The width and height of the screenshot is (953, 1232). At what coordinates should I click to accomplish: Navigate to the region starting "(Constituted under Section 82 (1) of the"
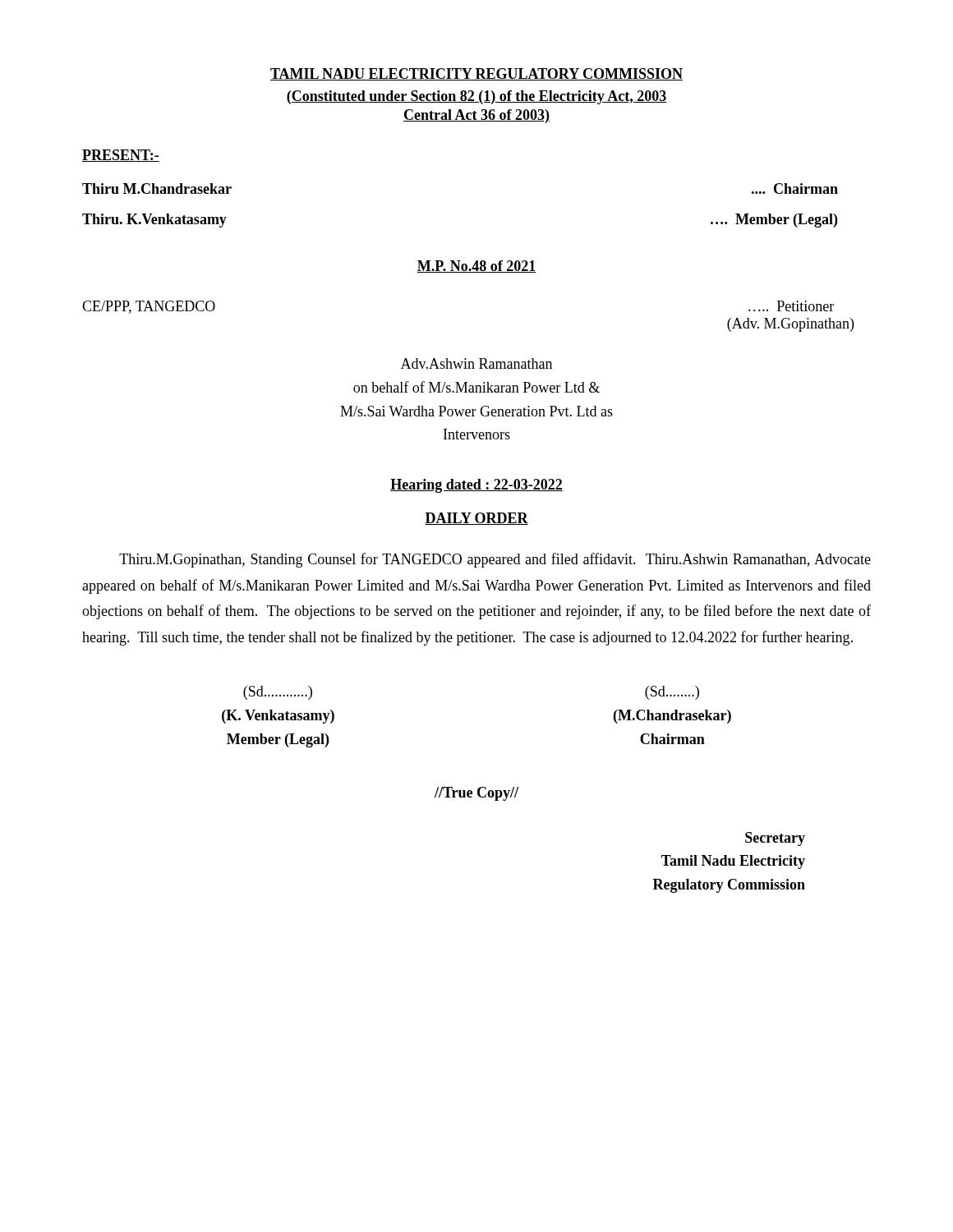point(476,96)
